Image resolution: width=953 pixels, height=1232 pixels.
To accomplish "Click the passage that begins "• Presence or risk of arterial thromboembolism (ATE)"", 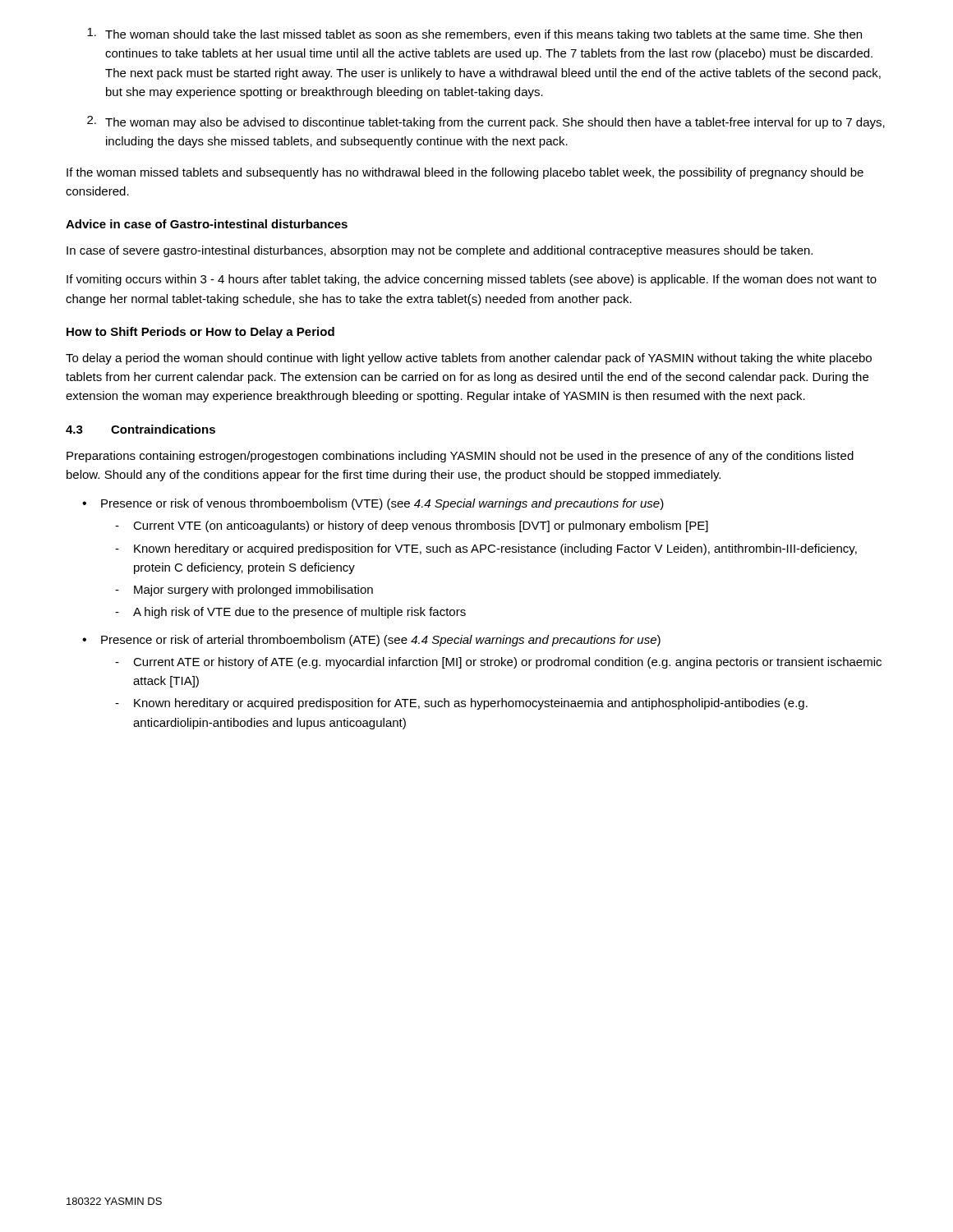I will (371, 641).
